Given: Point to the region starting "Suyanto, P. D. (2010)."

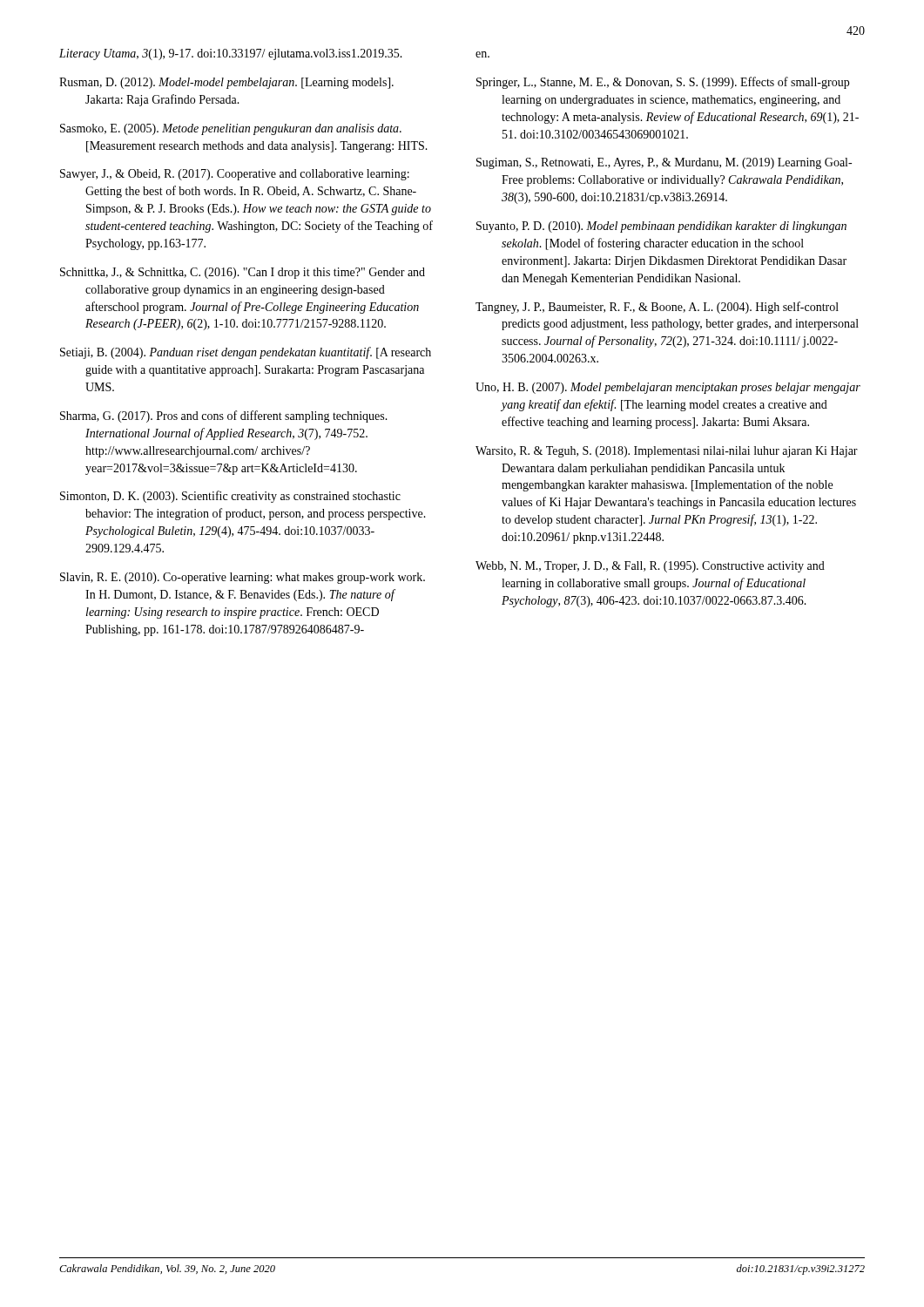Looking at the screenshot, I should click(x=661, y=252).
